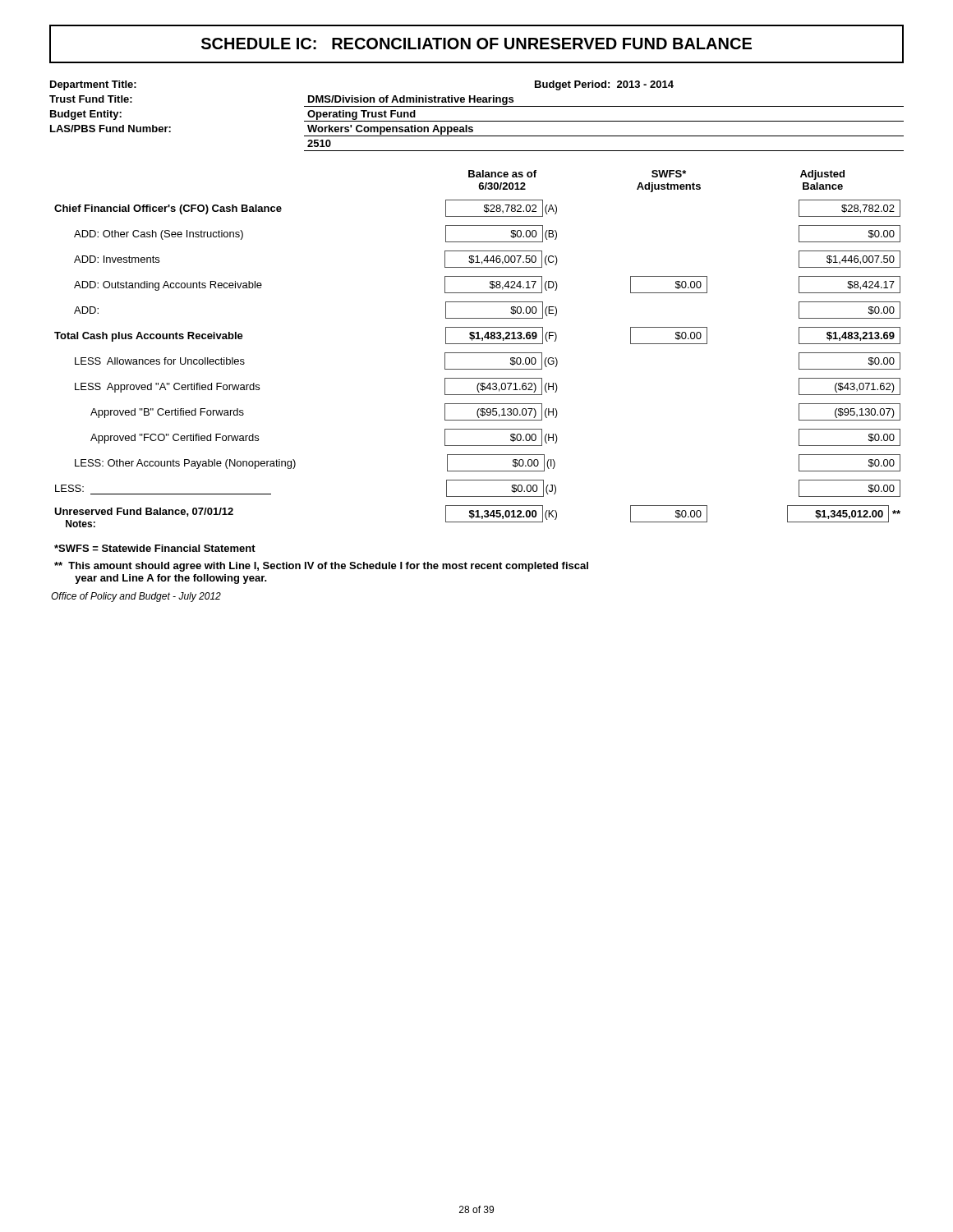Locate the text starting "This amount should agree with Line"
953x1232 pixels.
point(322,572)
